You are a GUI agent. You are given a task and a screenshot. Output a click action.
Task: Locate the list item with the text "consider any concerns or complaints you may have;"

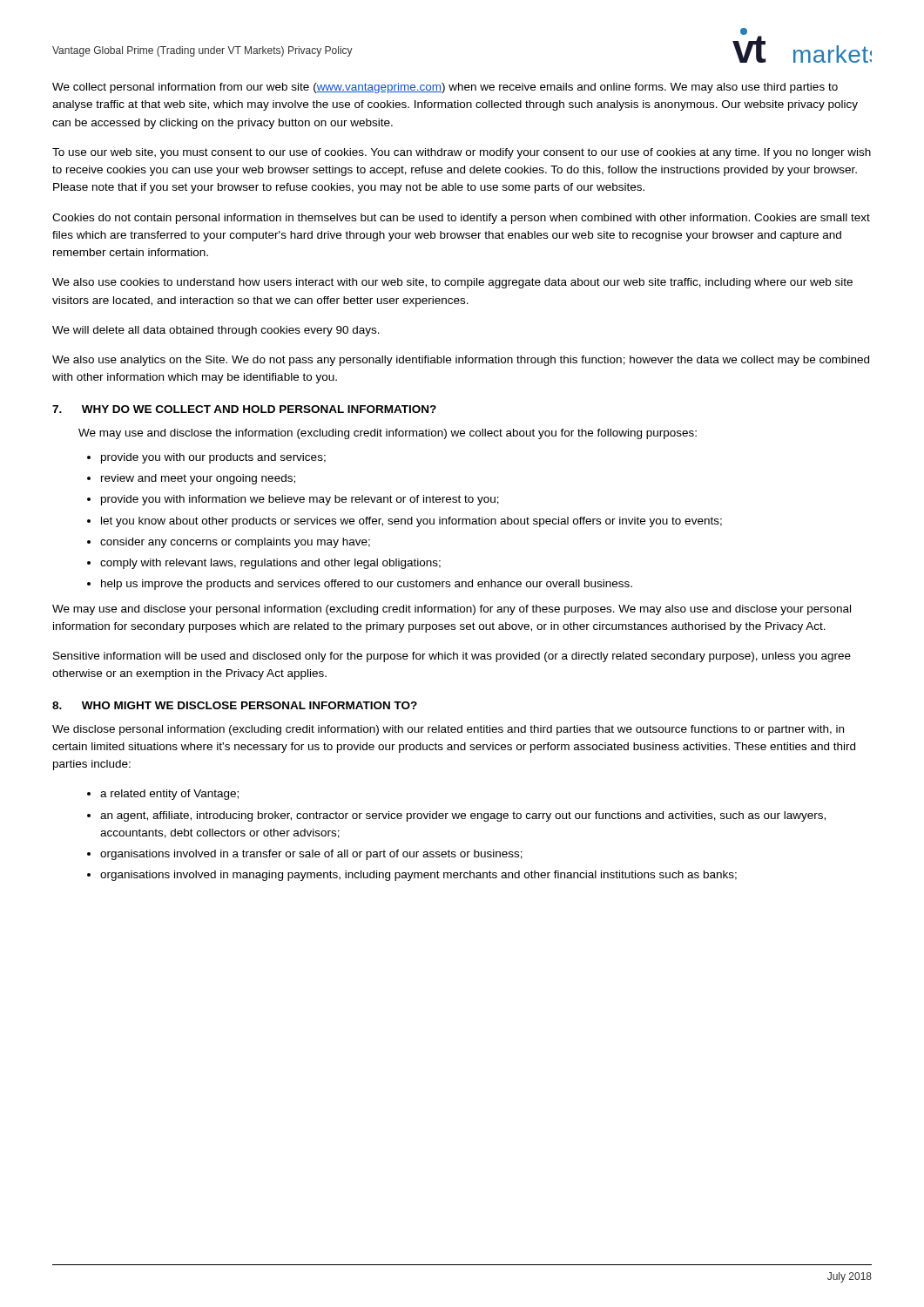[x=235, y=541]
